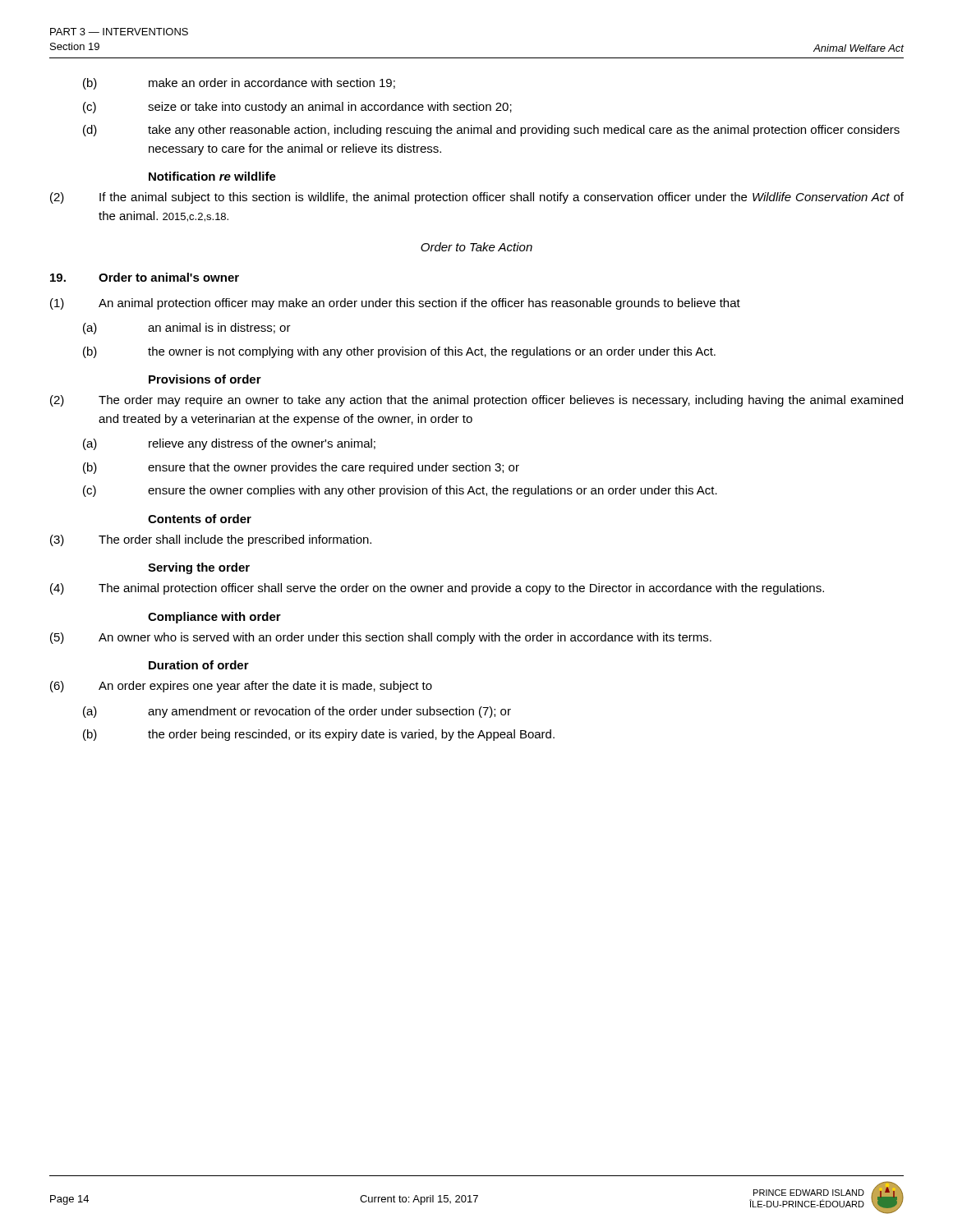Point to the block beginning "(b) make an order in"
Screen dimensions: 1232x953
[239, 84]
